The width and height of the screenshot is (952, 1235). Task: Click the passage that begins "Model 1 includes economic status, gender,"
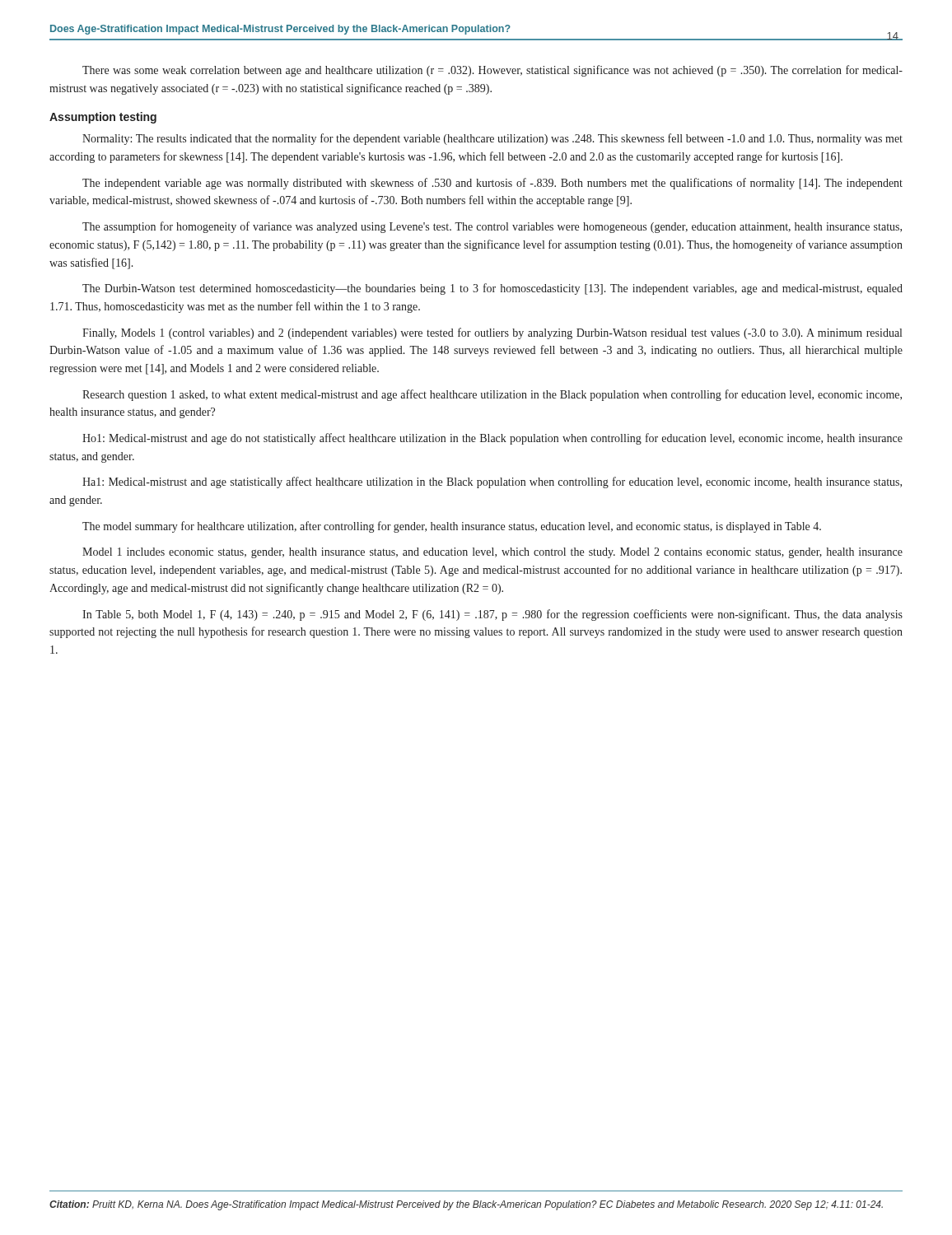coord(476,570)
